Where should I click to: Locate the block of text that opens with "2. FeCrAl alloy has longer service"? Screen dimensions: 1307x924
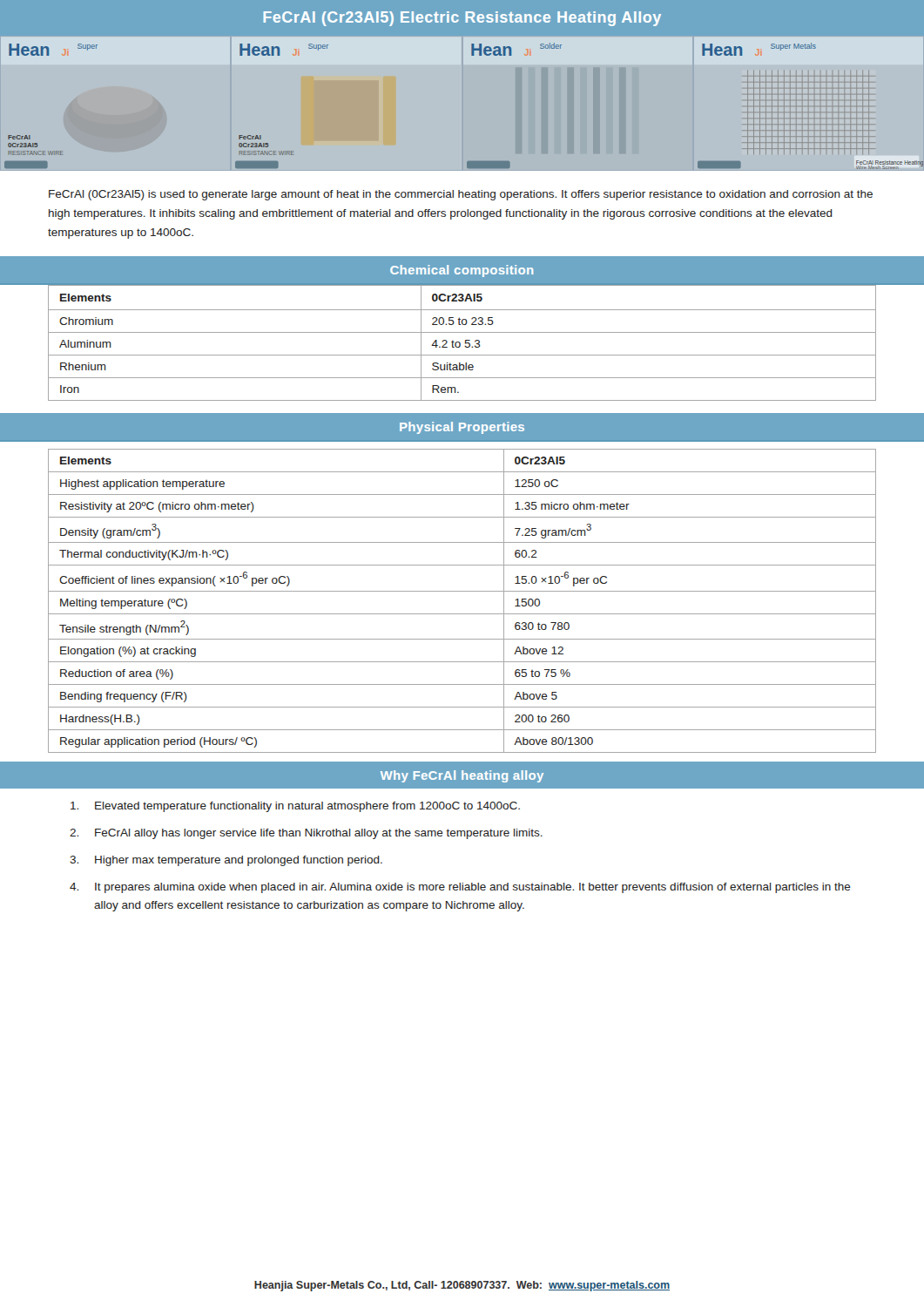point(306,833)
